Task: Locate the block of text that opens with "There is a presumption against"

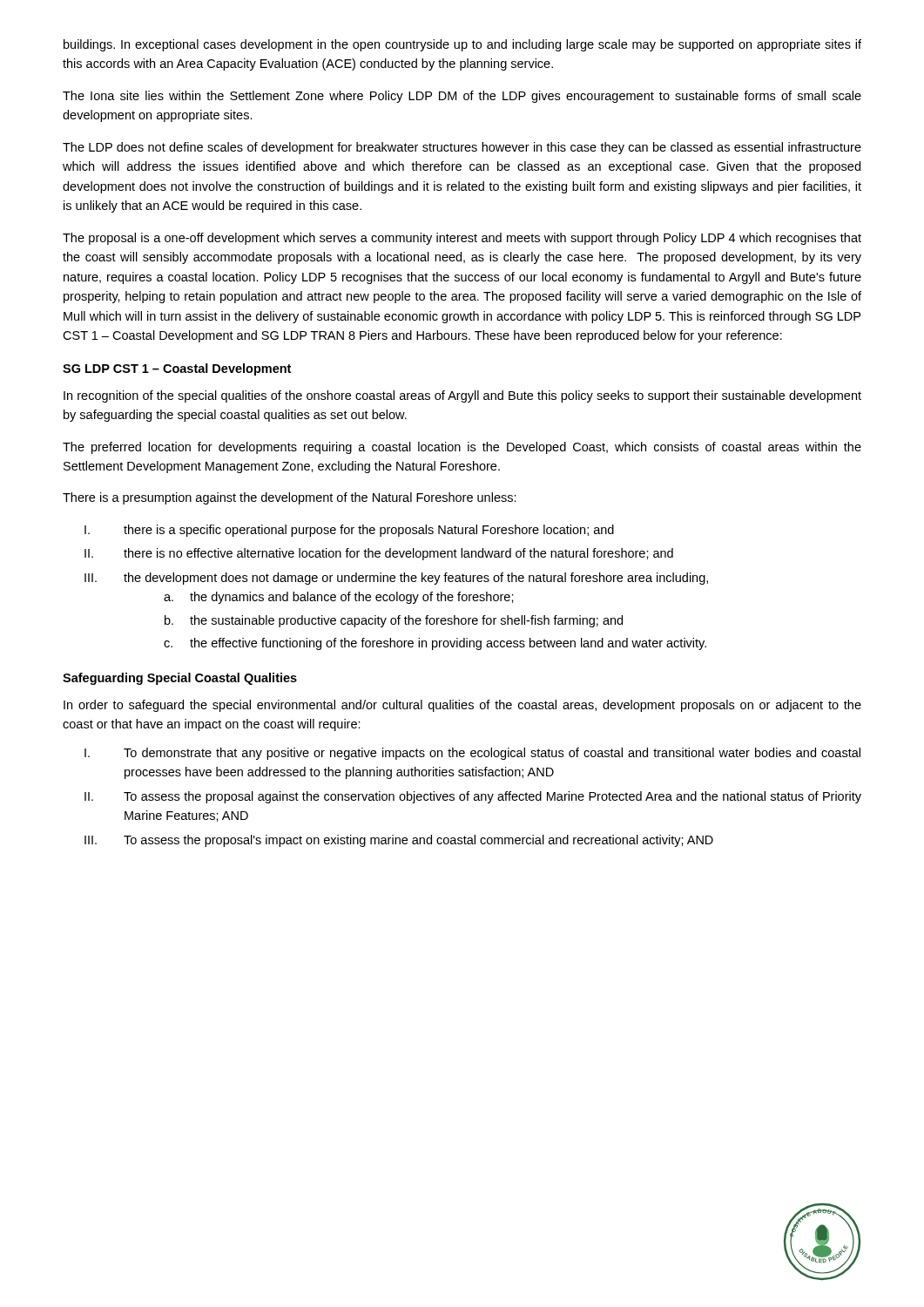Action: click(290, 498)
